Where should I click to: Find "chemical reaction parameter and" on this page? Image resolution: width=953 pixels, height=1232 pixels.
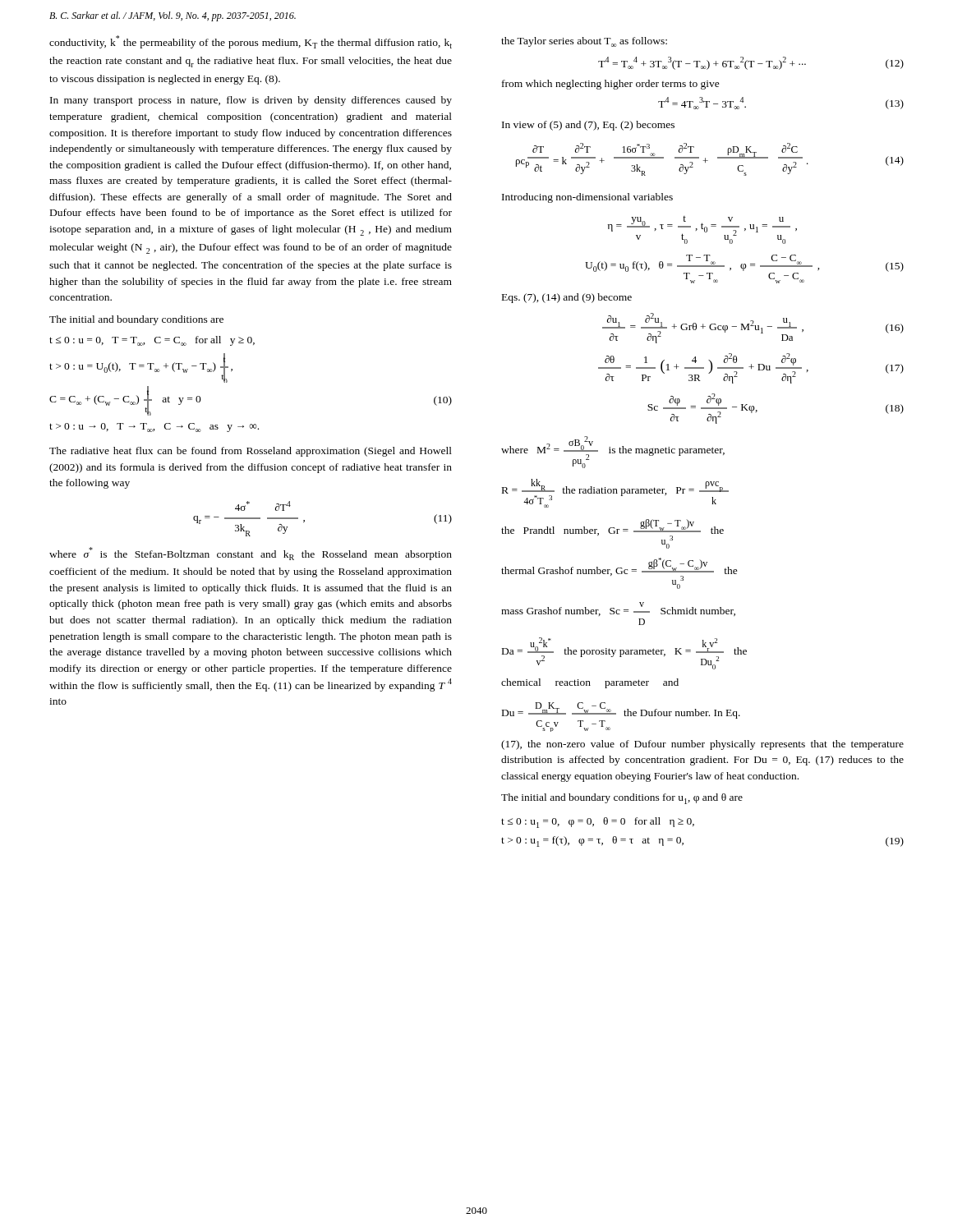click(590, 682)
